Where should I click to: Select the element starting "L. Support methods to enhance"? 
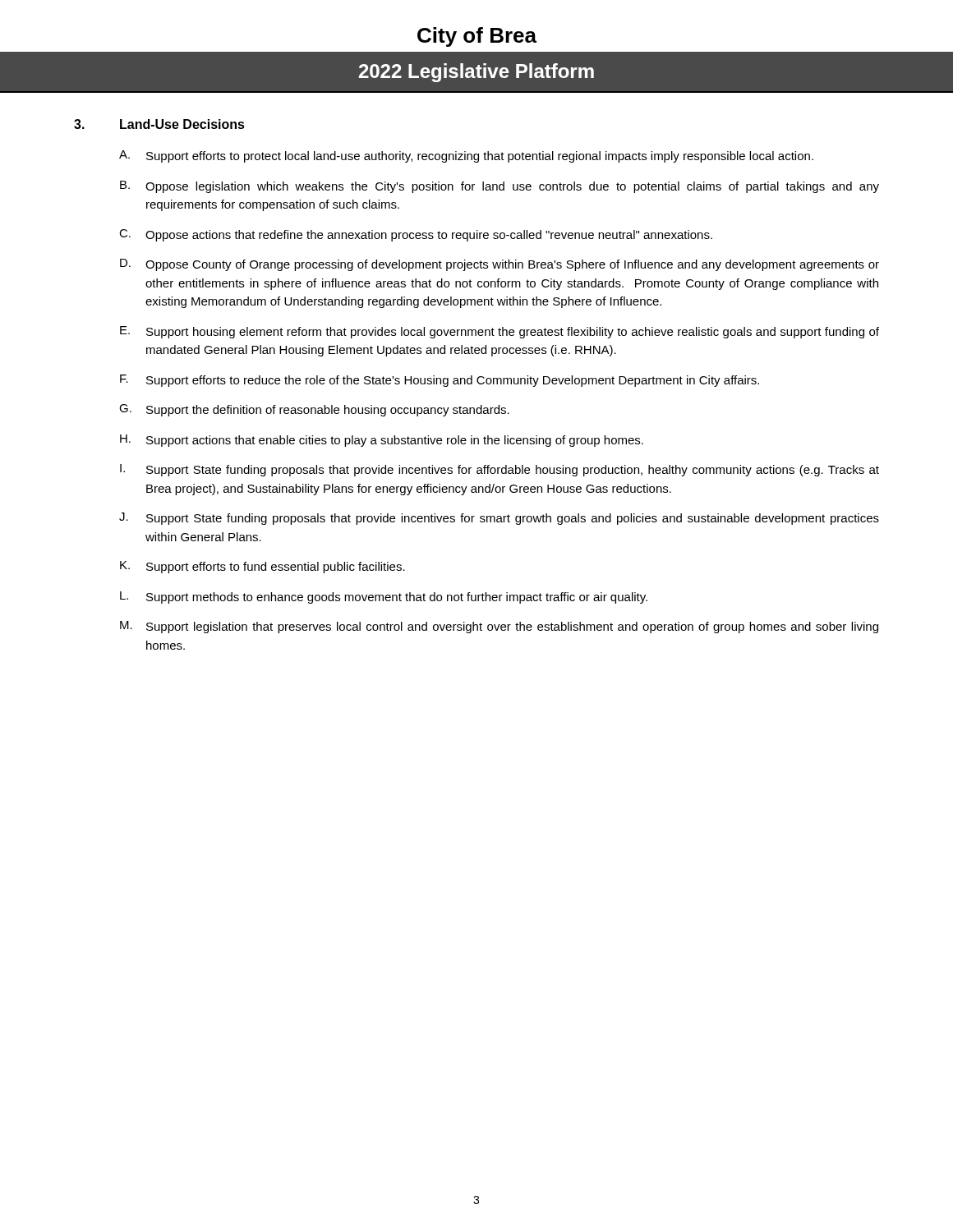[384, 597]
